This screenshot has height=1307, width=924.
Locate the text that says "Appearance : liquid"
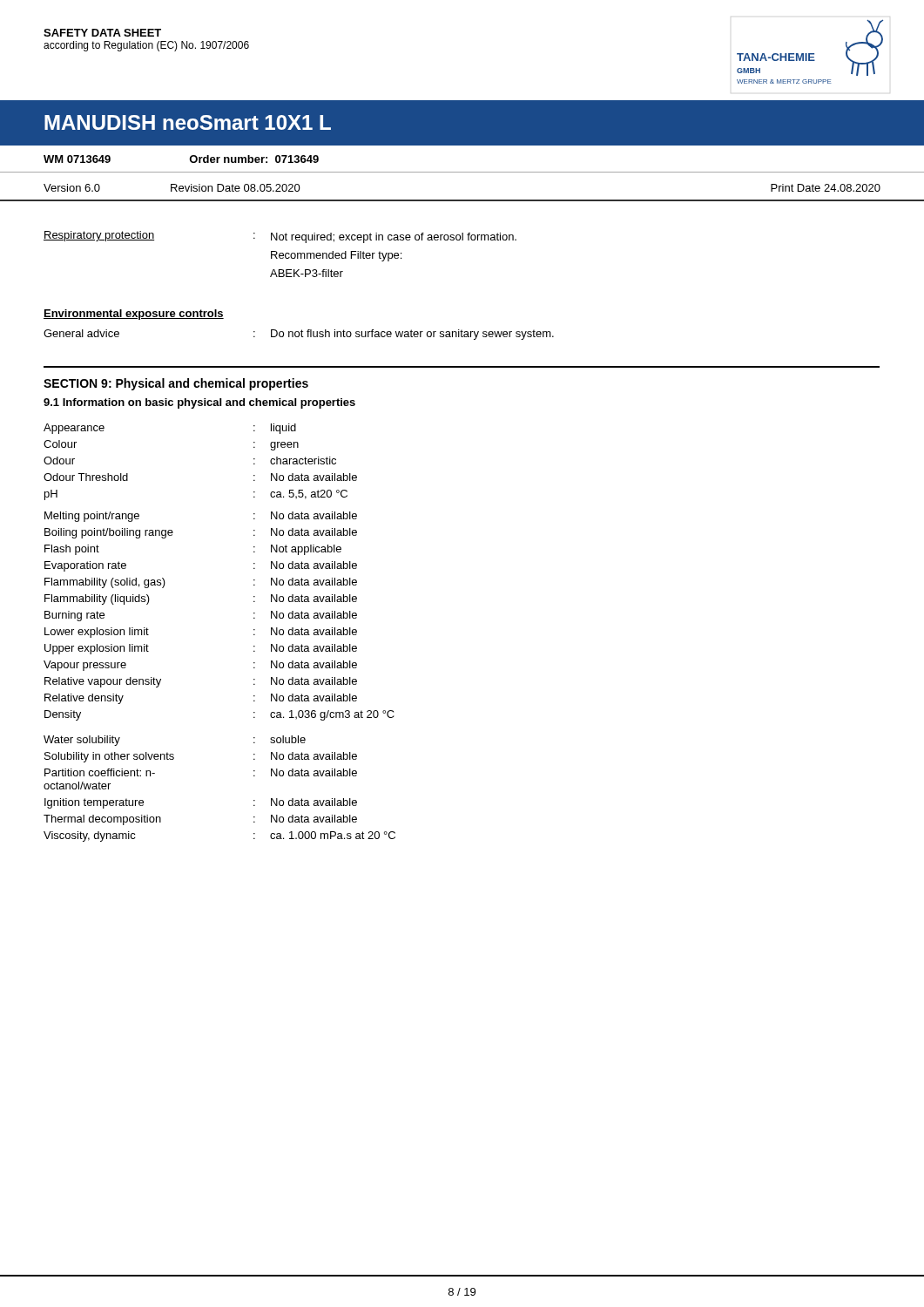pyautogui.click(x=78, y=428)
